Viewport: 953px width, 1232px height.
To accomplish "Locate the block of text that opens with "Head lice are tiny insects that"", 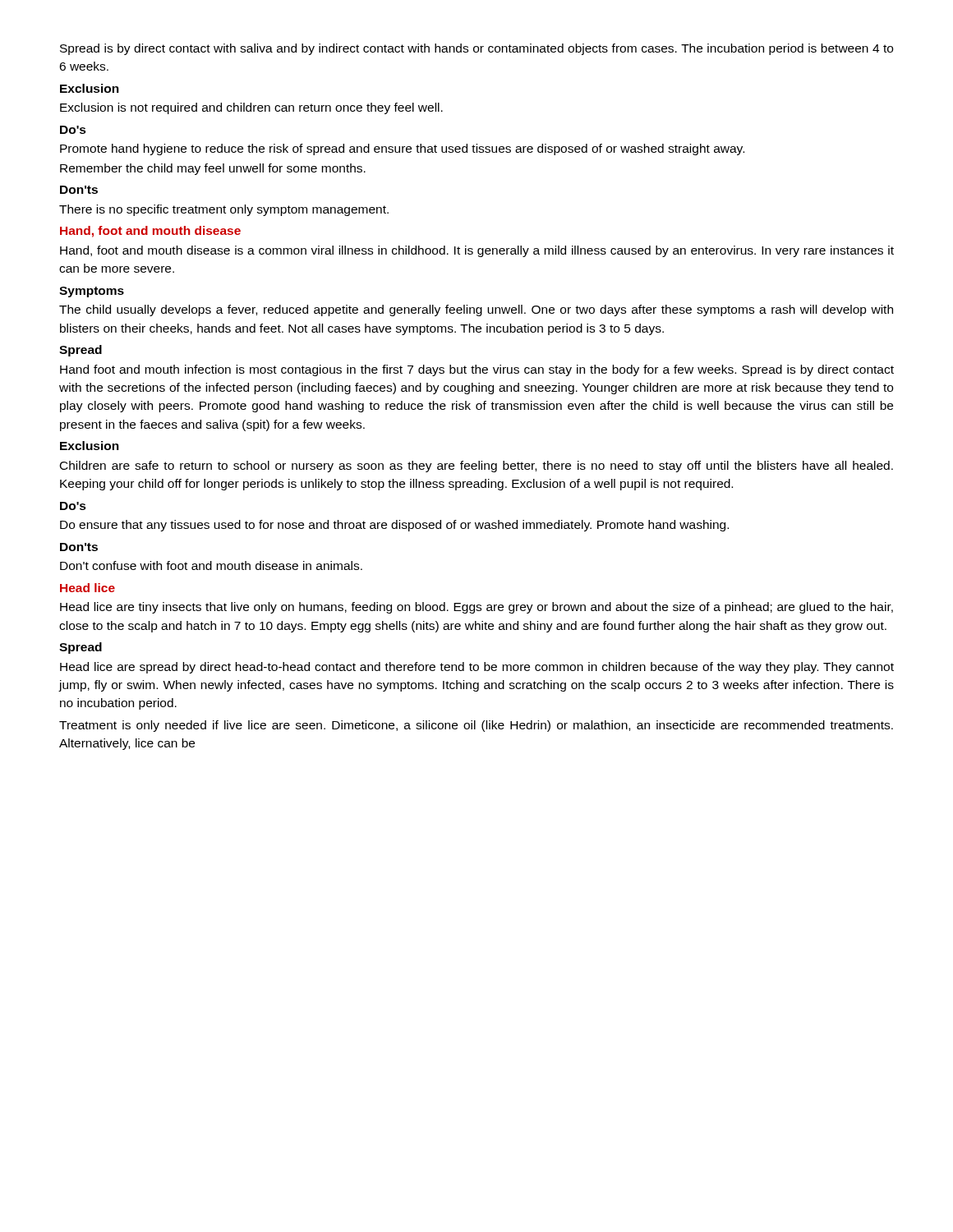I will coord(476,616).
